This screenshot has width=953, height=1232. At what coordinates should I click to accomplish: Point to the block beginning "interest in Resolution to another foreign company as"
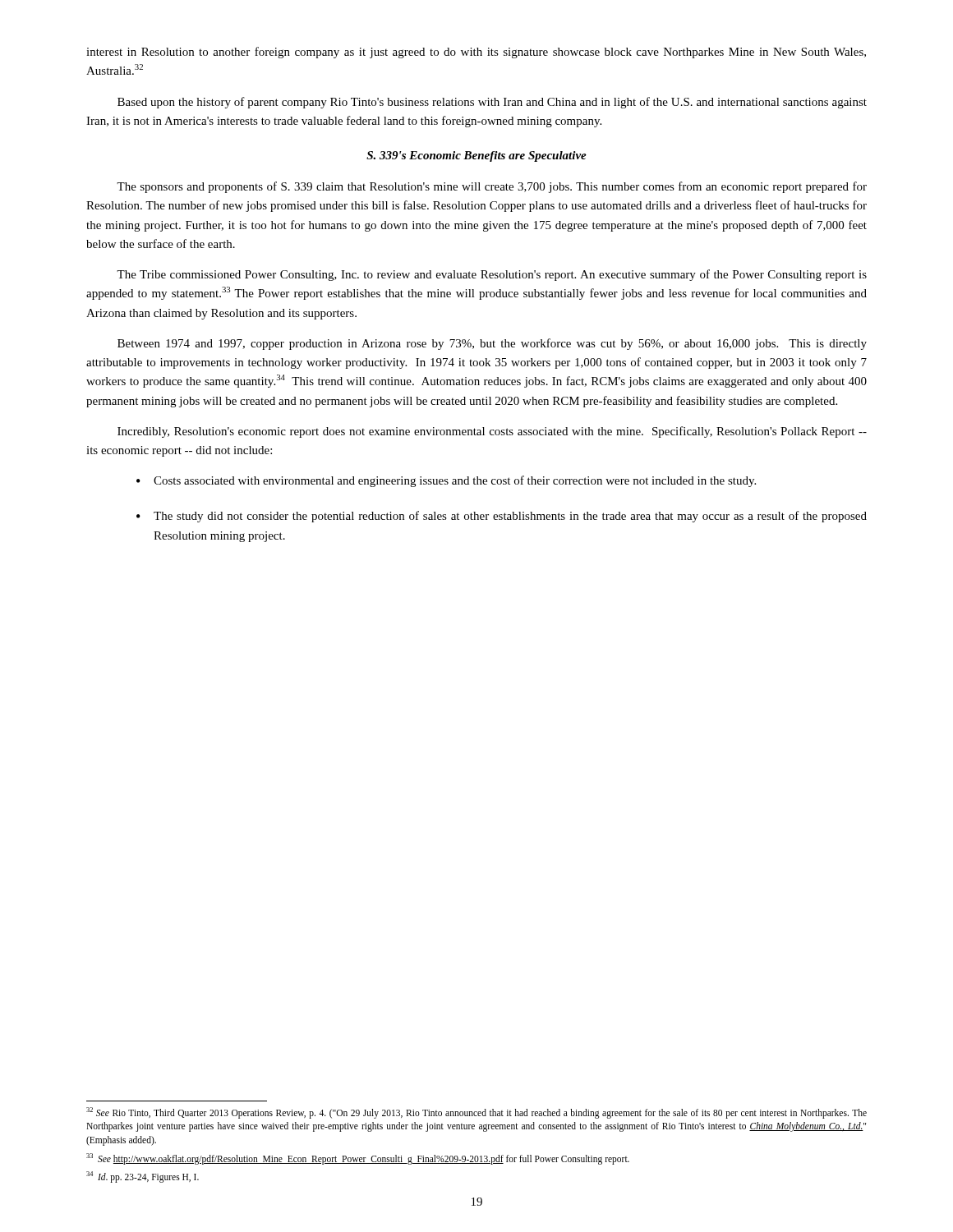(x=476, y=62)
